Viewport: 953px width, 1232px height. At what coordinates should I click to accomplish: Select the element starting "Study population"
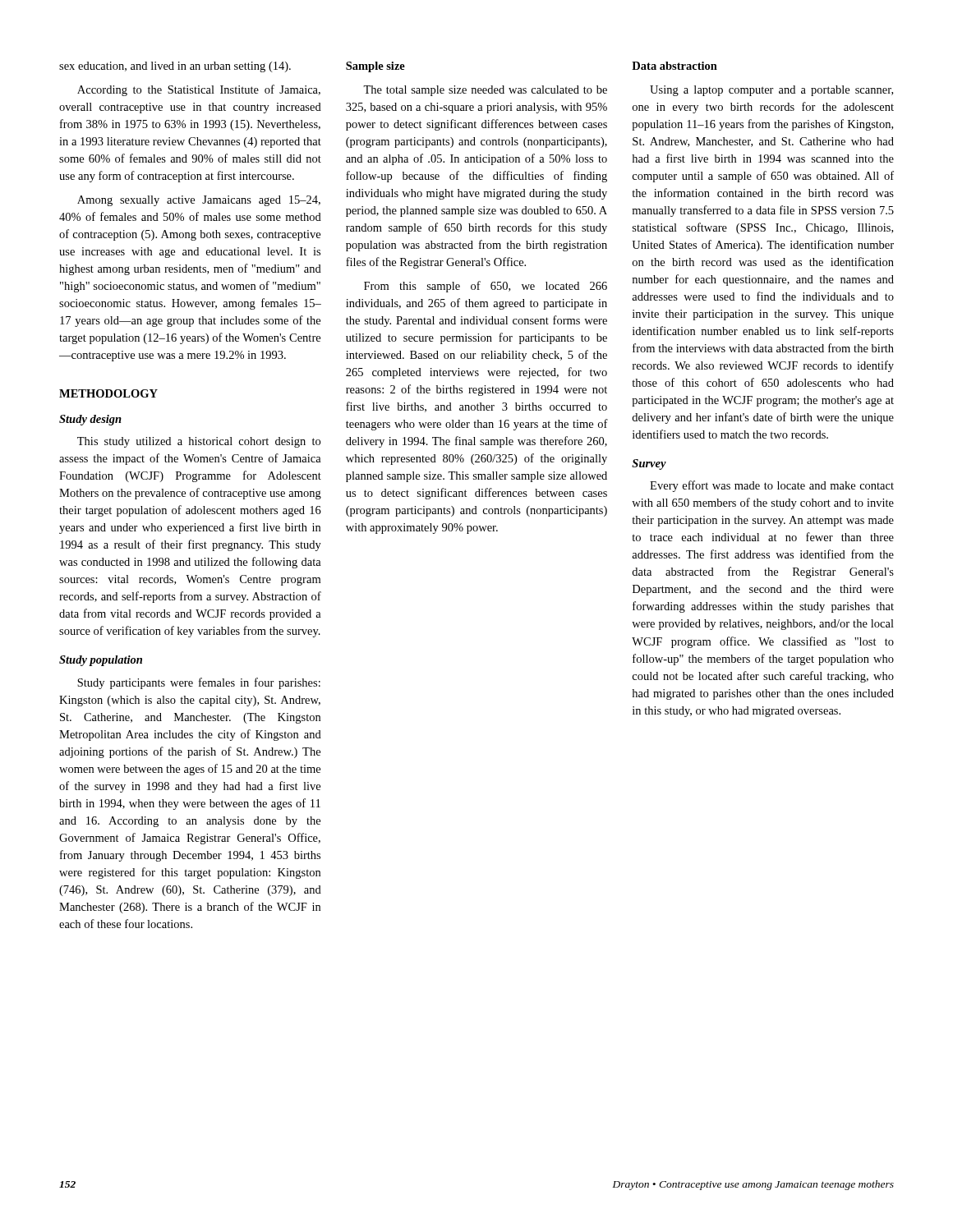click(101, 660)
